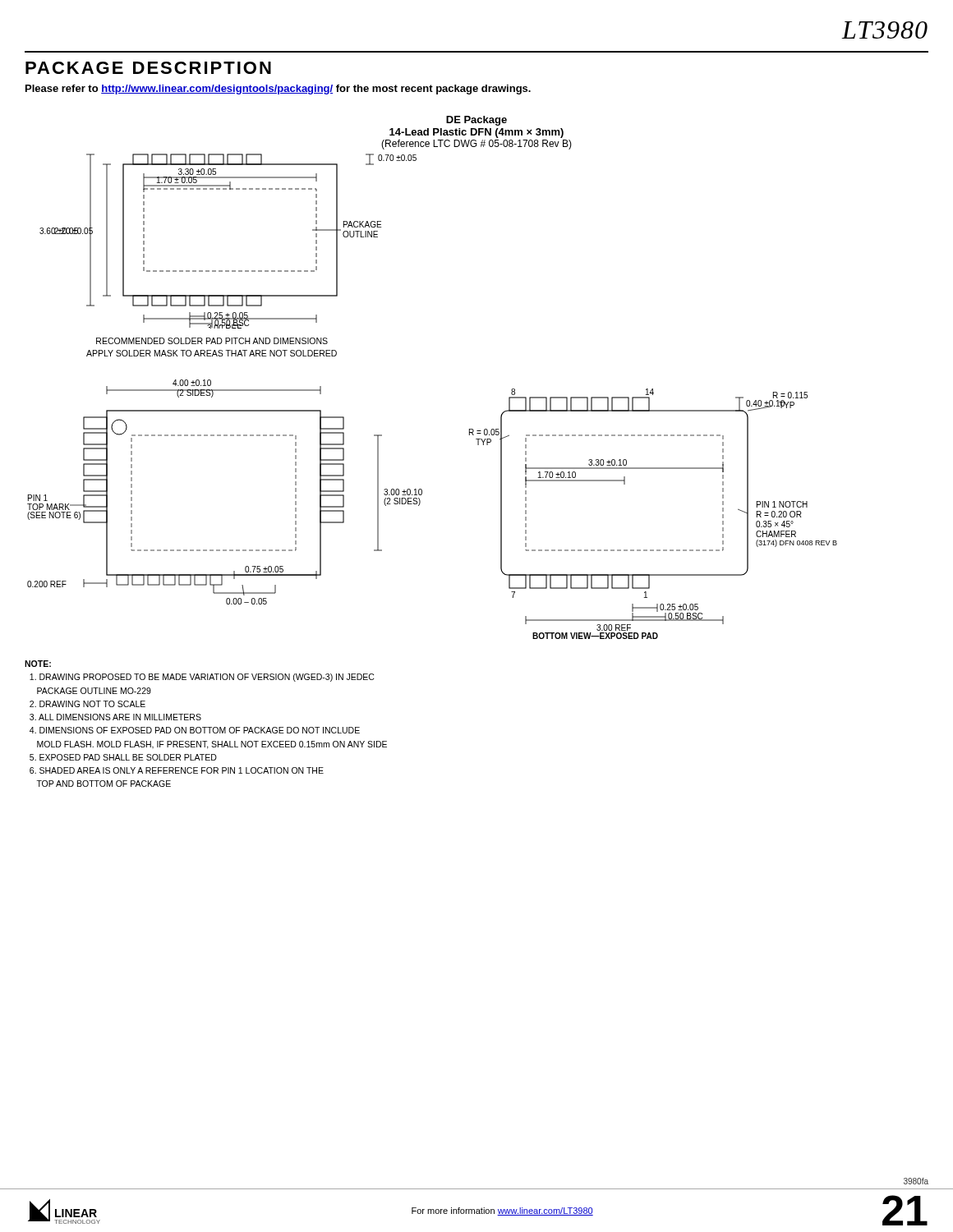Find the region starting "RECOMMENDED SOLDER PAD PITCH"

(x=212, y=347)
